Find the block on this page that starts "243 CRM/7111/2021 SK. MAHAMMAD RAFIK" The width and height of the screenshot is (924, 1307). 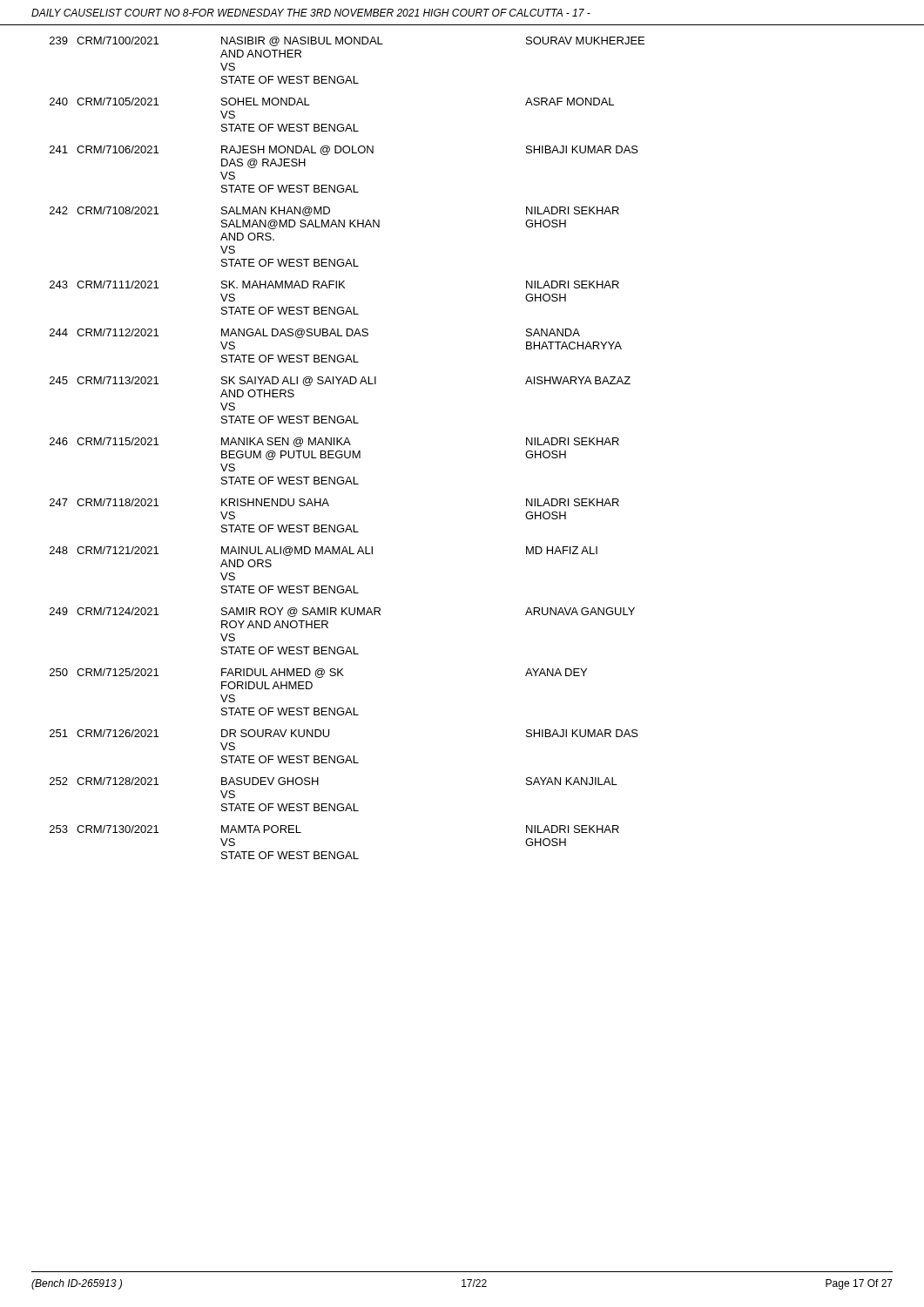(x=334, y=284)
